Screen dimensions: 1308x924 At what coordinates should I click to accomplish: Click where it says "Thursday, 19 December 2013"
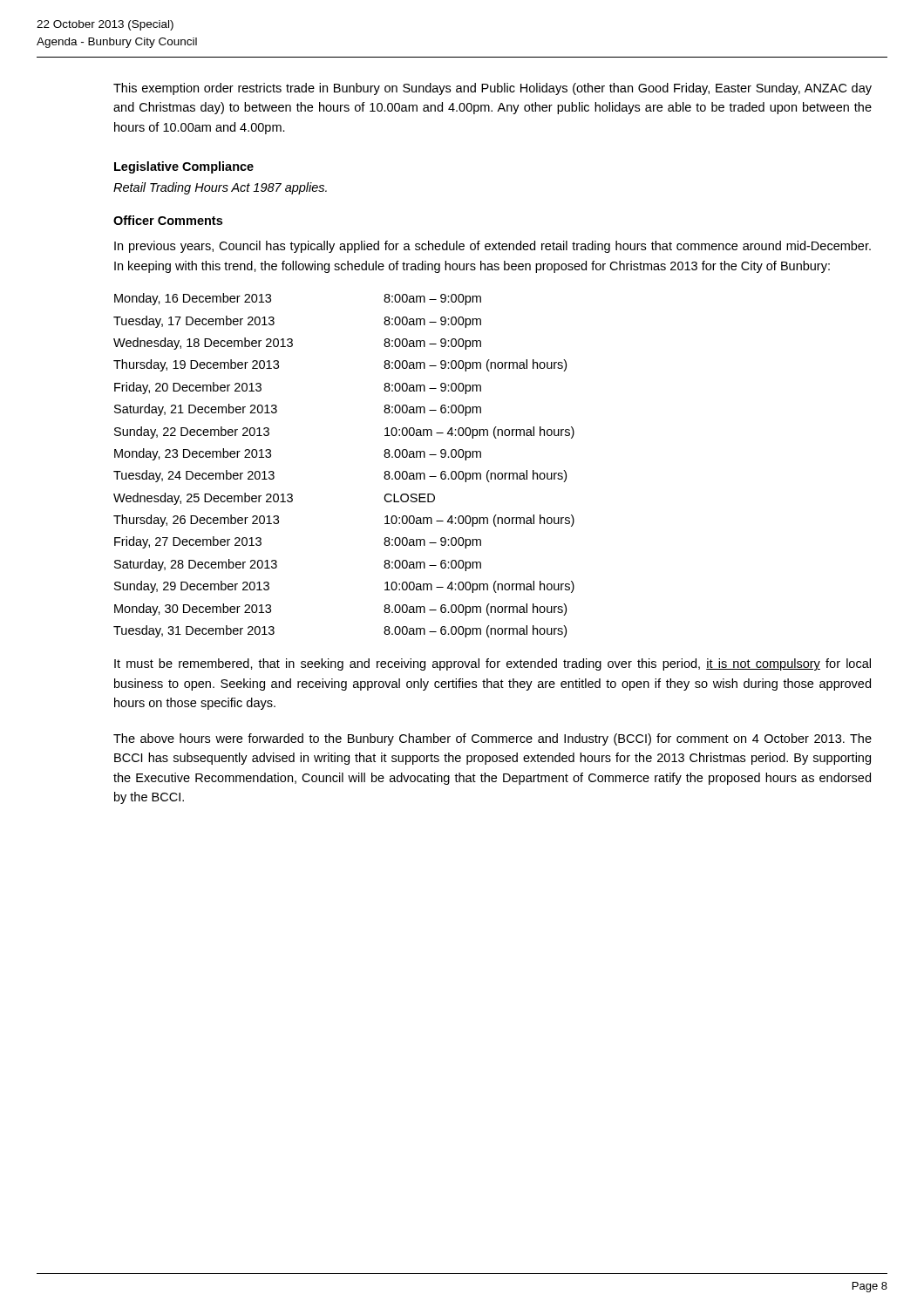(x=196, y=365)
